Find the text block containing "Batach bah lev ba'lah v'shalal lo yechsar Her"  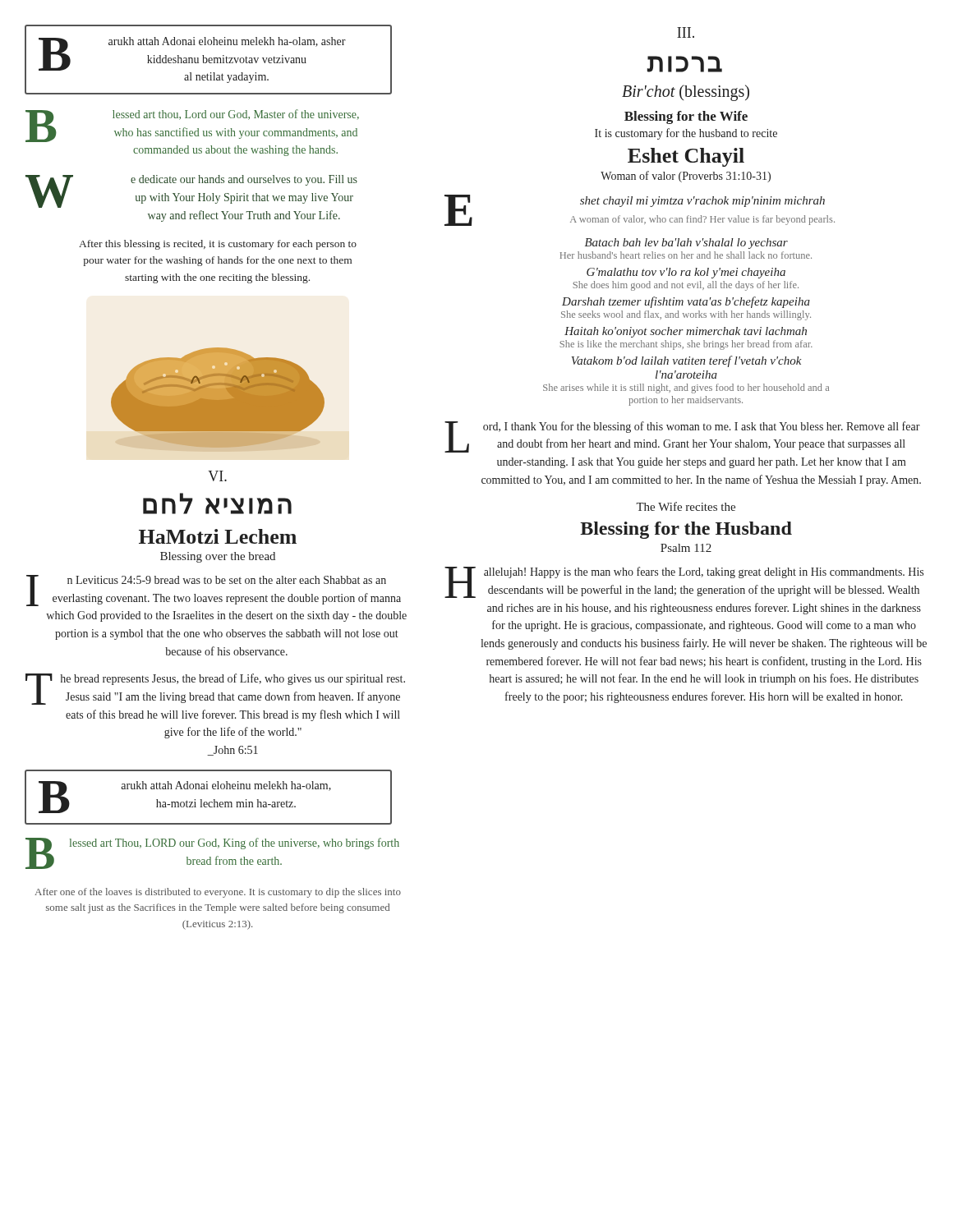point(686,249)
